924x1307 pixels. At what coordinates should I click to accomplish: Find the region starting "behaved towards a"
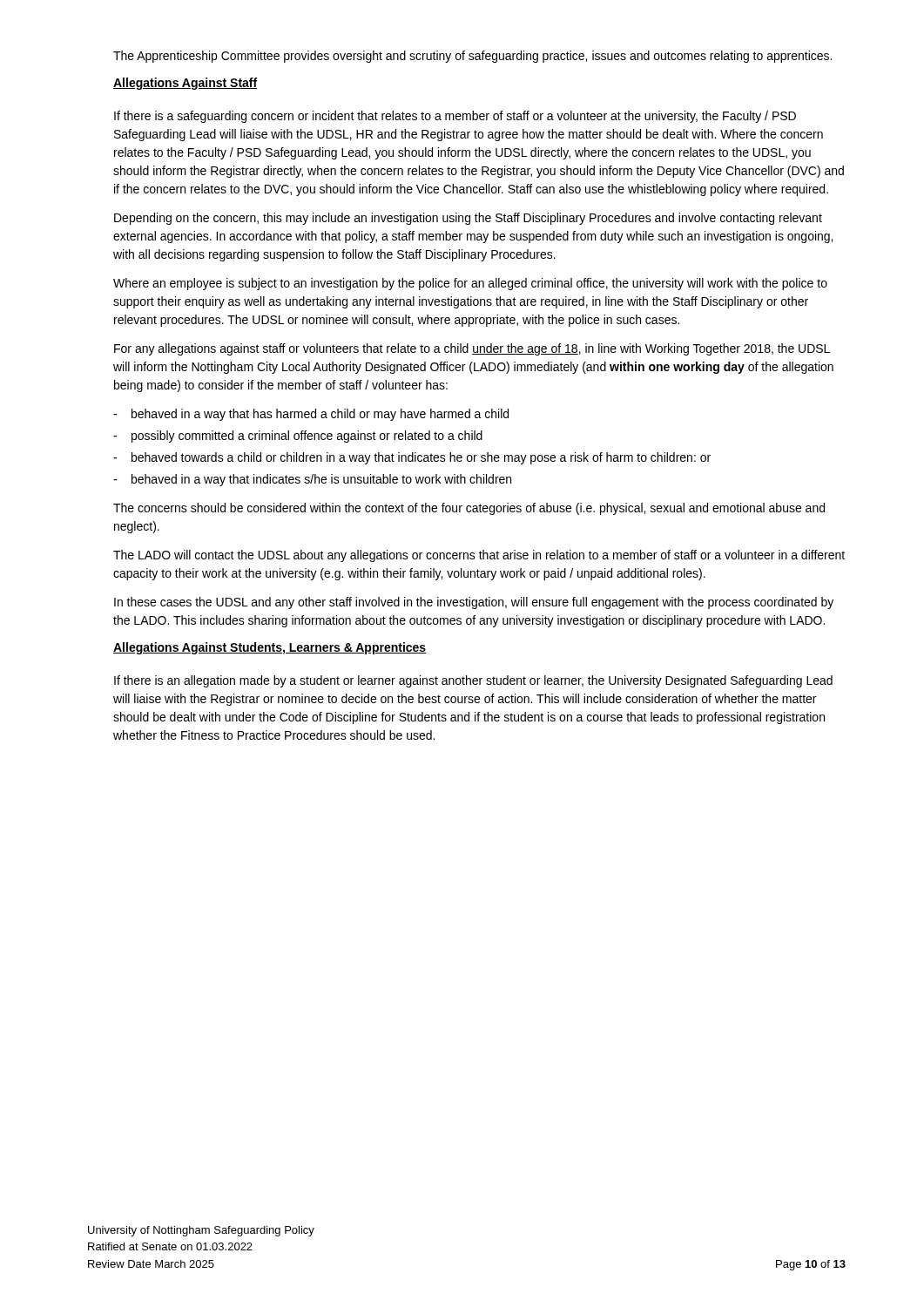(421, 457)
